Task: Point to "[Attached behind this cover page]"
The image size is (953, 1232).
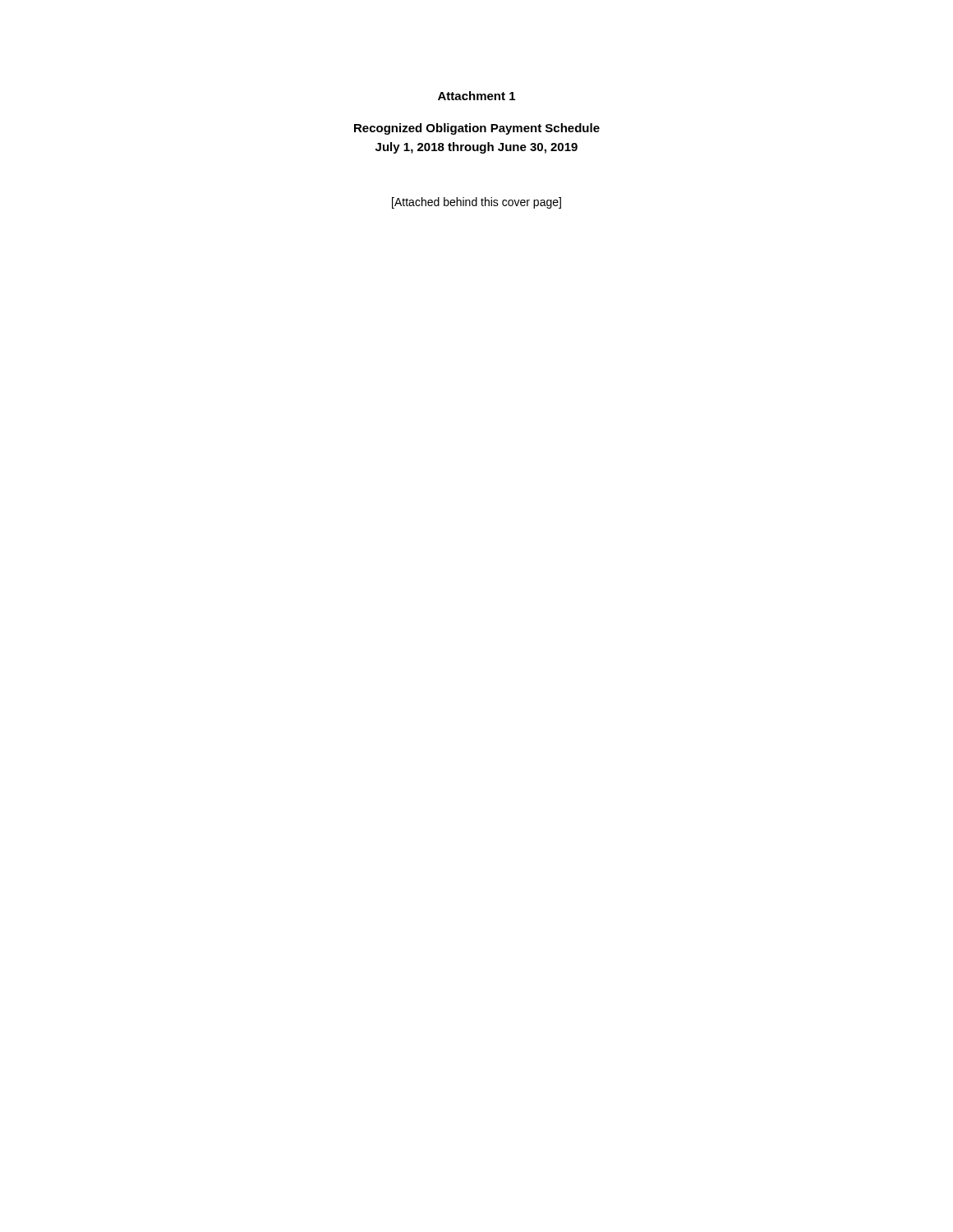Action: (476, 202)
